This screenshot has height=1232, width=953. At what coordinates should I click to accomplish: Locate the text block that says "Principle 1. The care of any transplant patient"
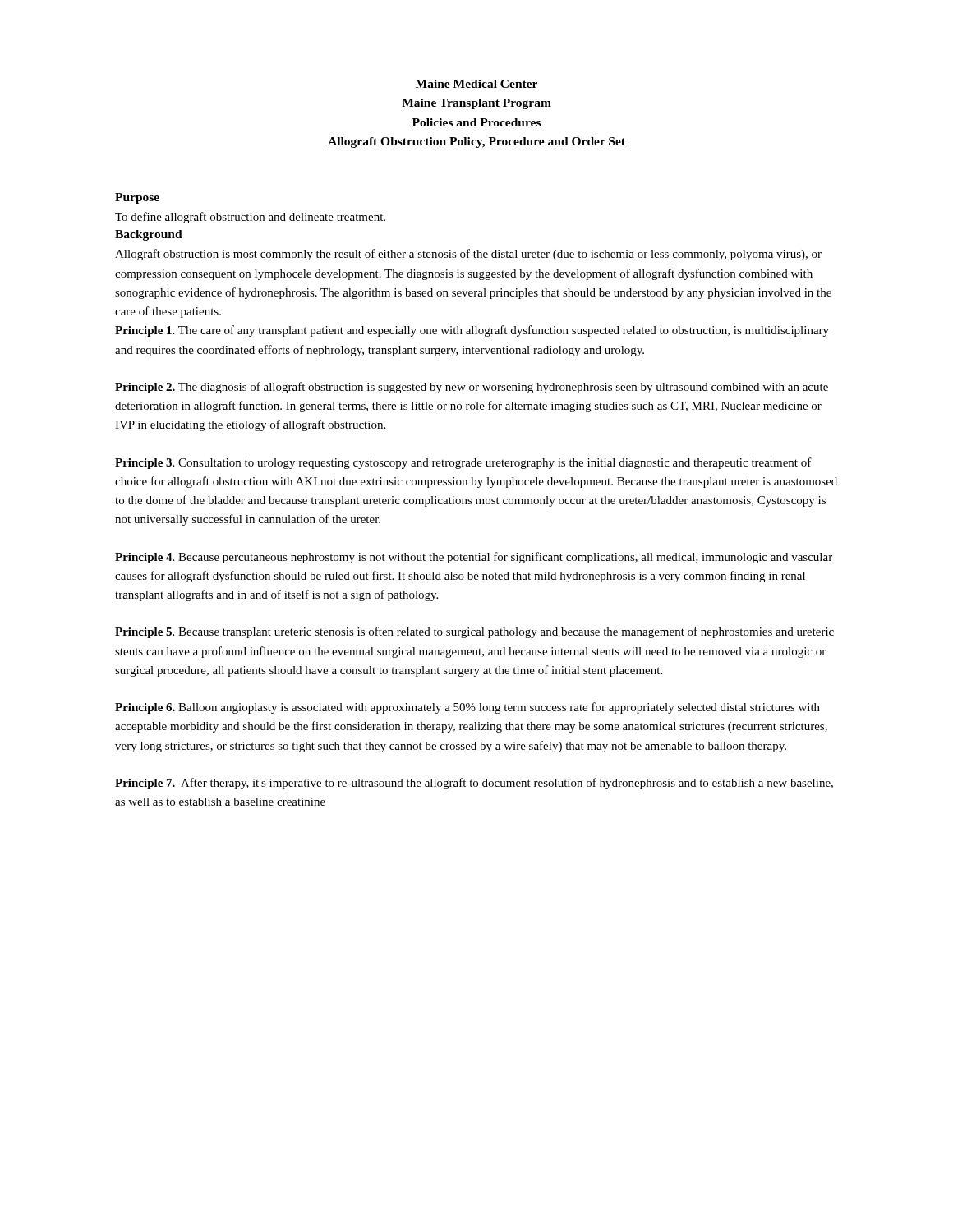pyautogui.click(x=472, y=340)
